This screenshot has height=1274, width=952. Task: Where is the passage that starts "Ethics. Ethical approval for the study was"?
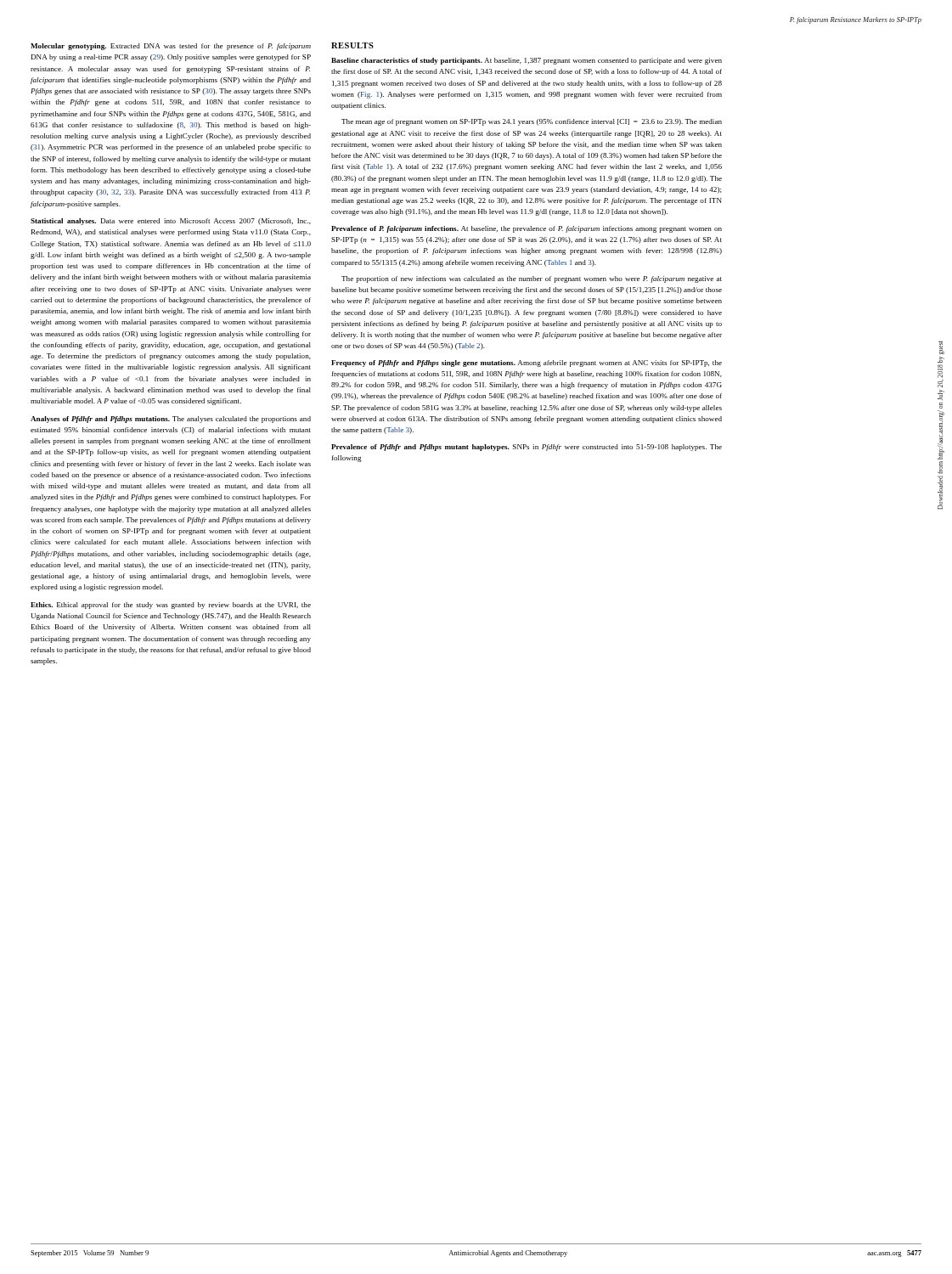coord(171,633)
